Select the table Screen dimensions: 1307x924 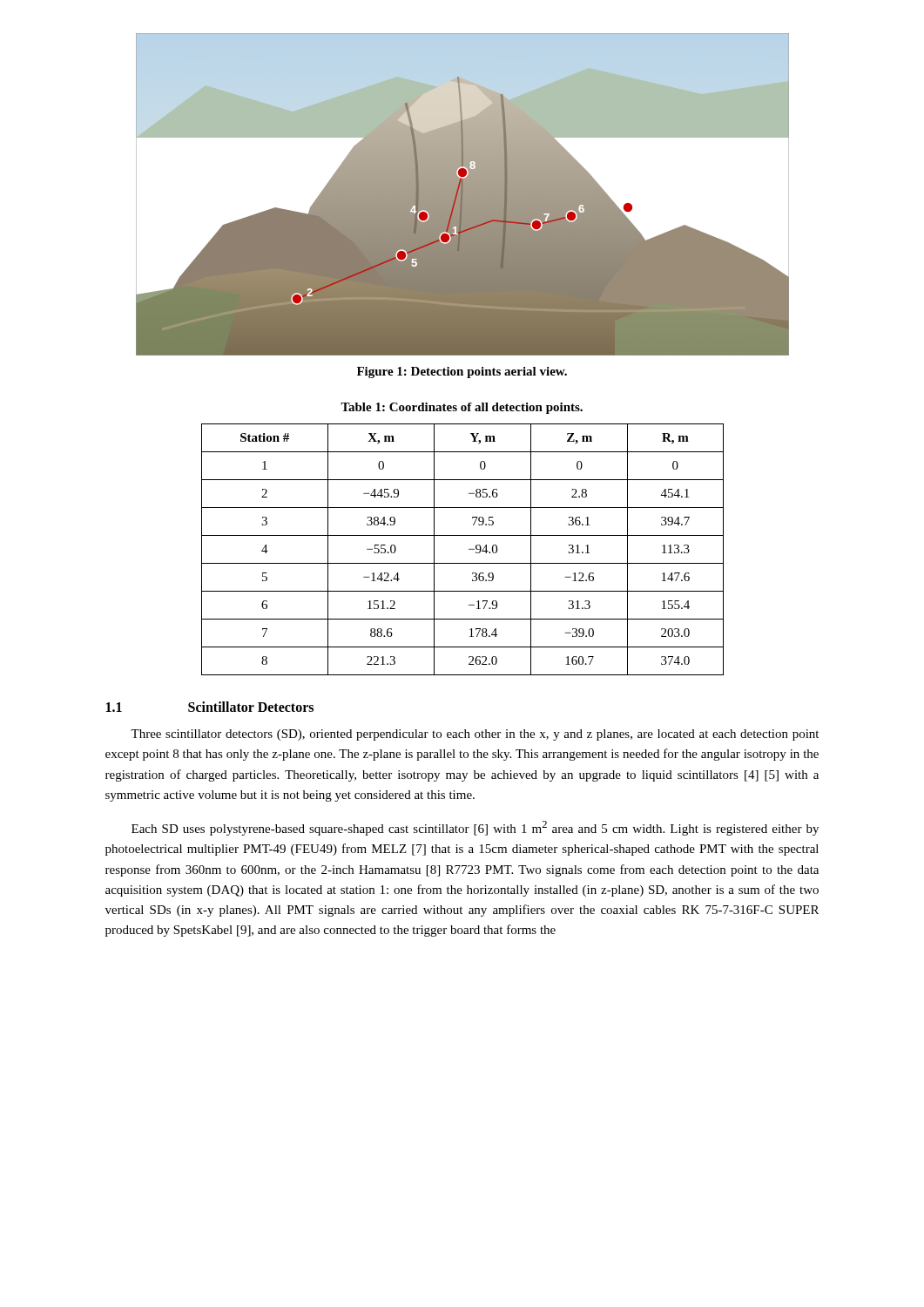(x=462, y=549)
